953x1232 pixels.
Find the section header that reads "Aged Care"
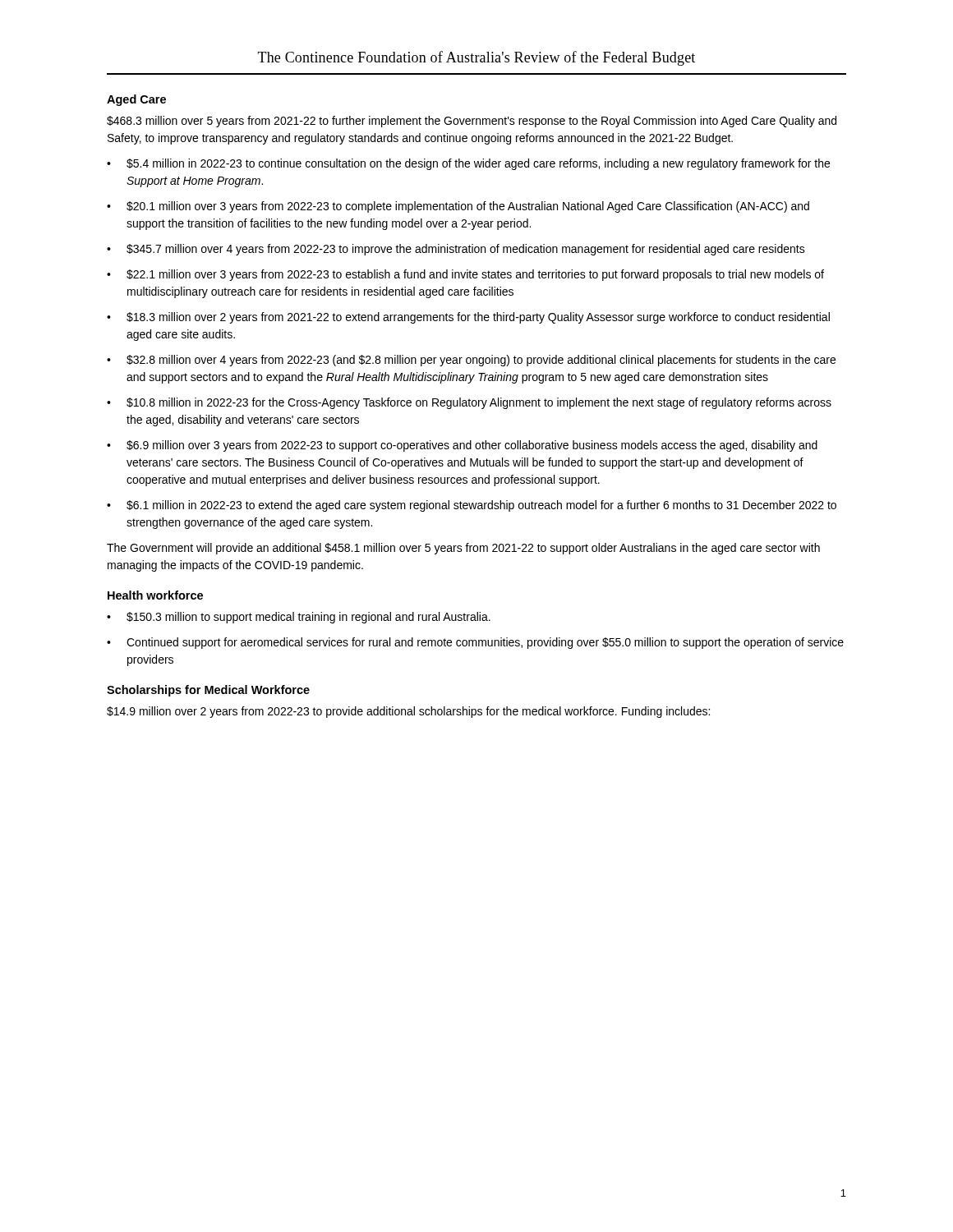tap(137, 99)
